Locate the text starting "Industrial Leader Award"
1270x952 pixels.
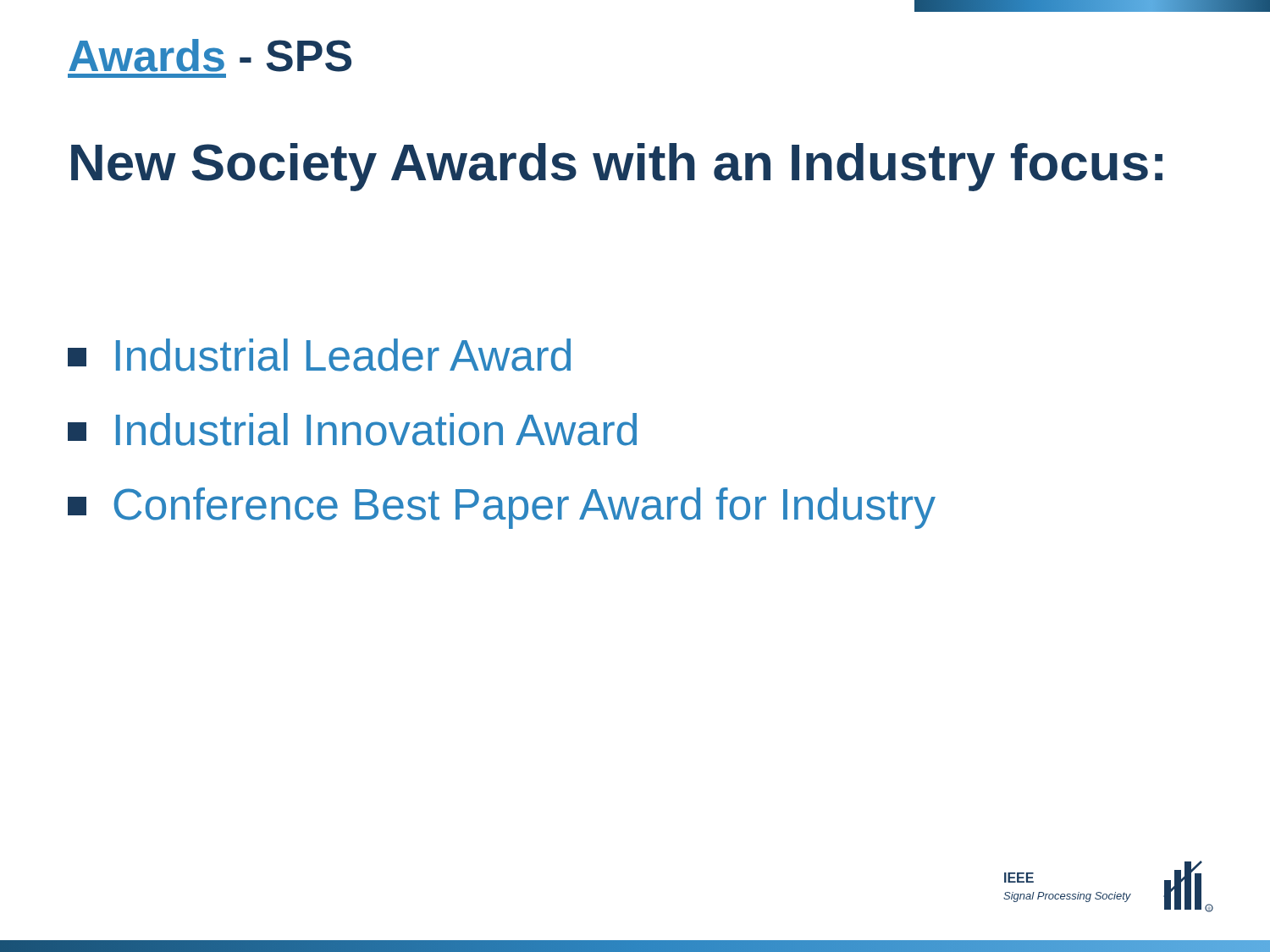pos(321,355)
